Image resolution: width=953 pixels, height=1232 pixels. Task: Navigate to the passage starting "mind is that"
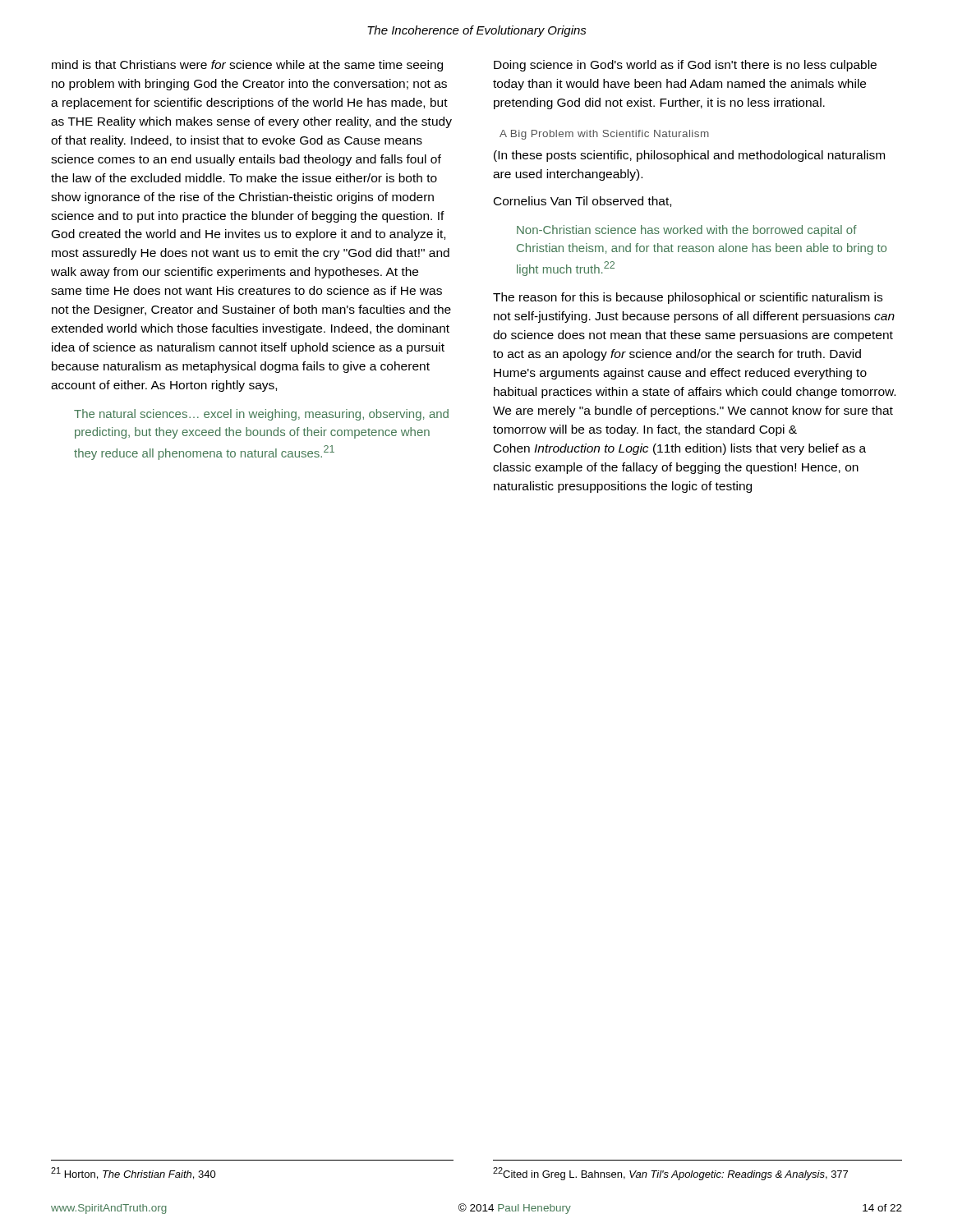(x=251, y=225)
